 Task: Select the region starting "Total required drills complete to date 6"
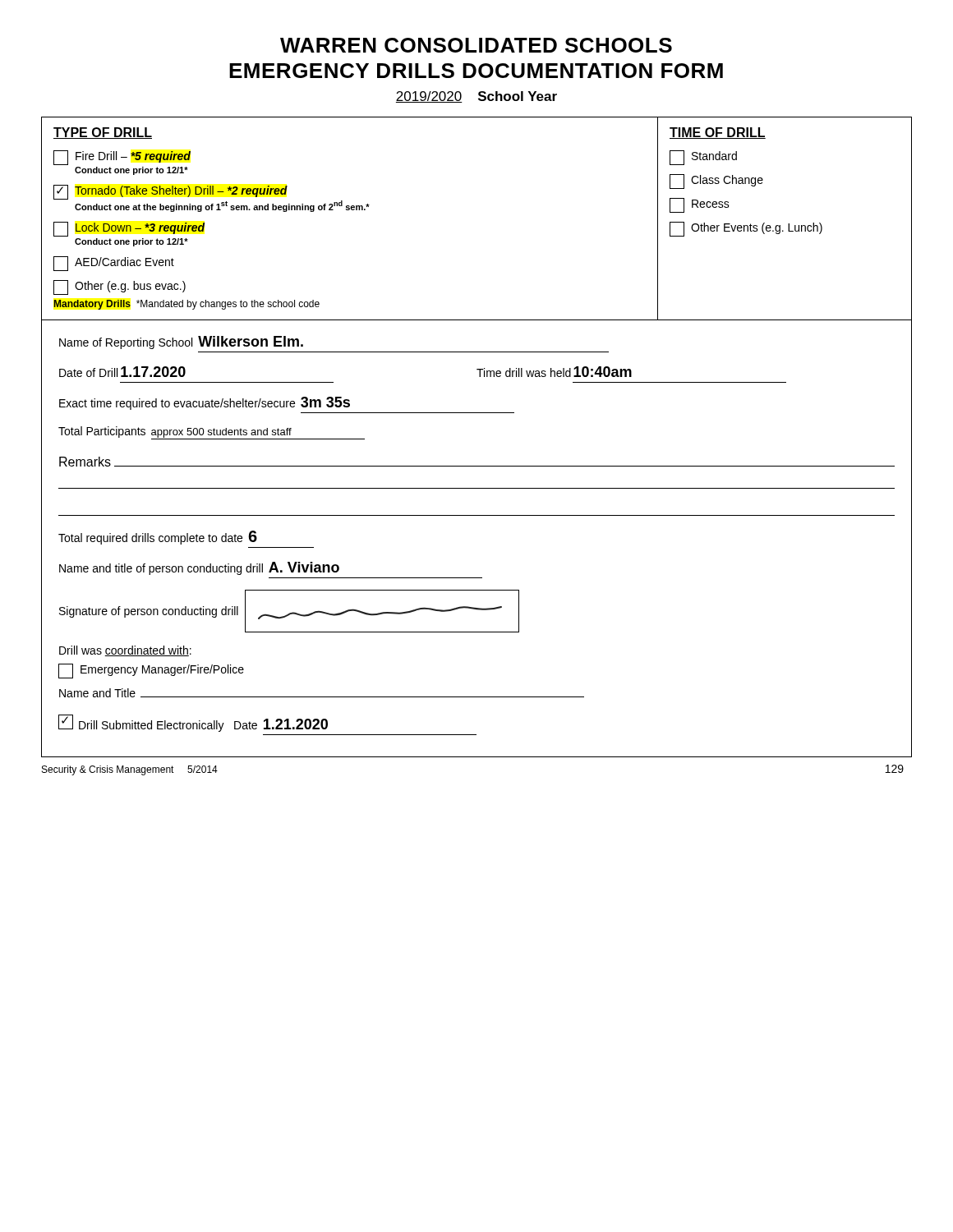point(186,538)
